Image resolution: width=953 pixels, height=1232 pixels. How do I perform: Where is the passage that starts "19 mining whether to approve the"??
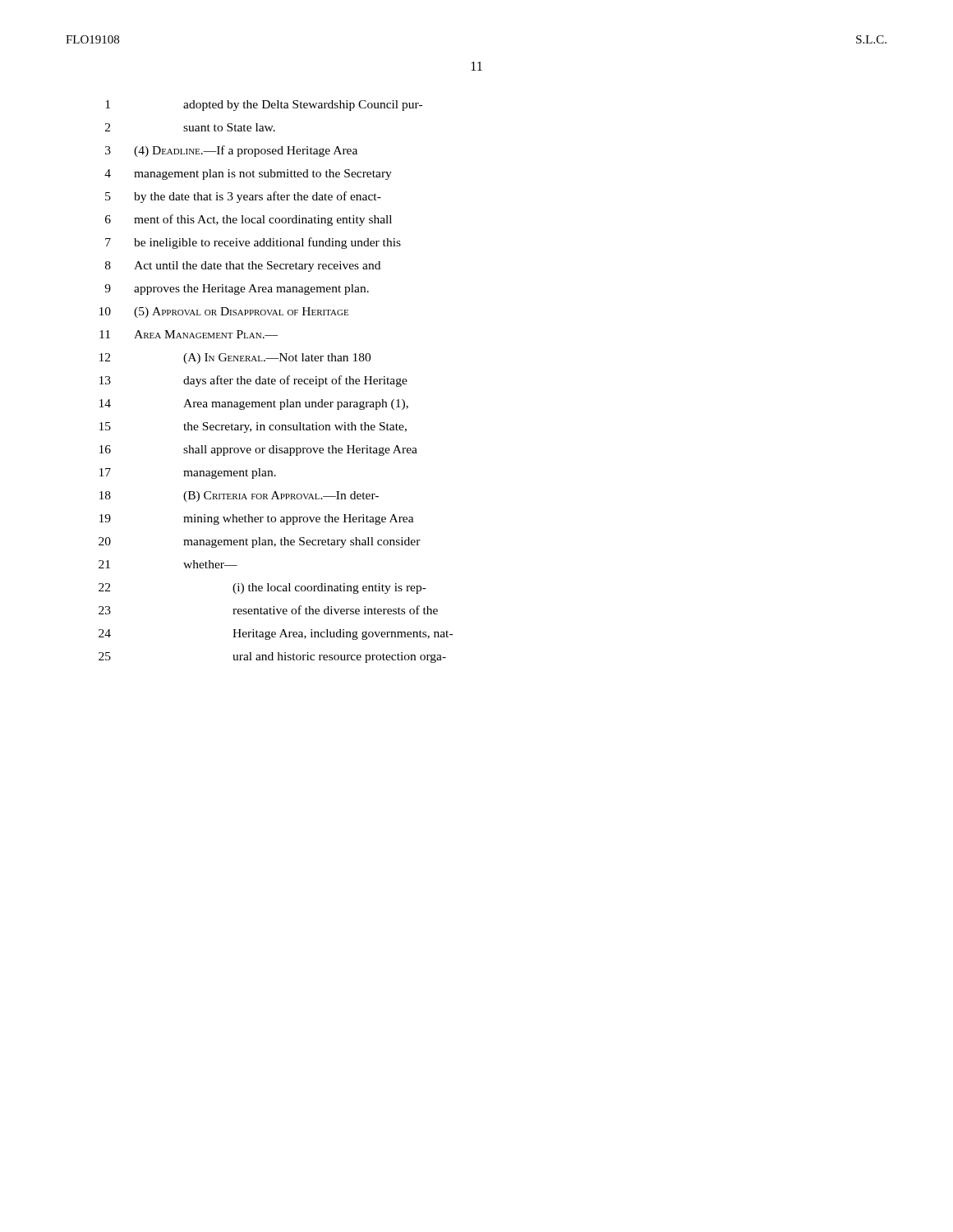(x=257, y=519)
